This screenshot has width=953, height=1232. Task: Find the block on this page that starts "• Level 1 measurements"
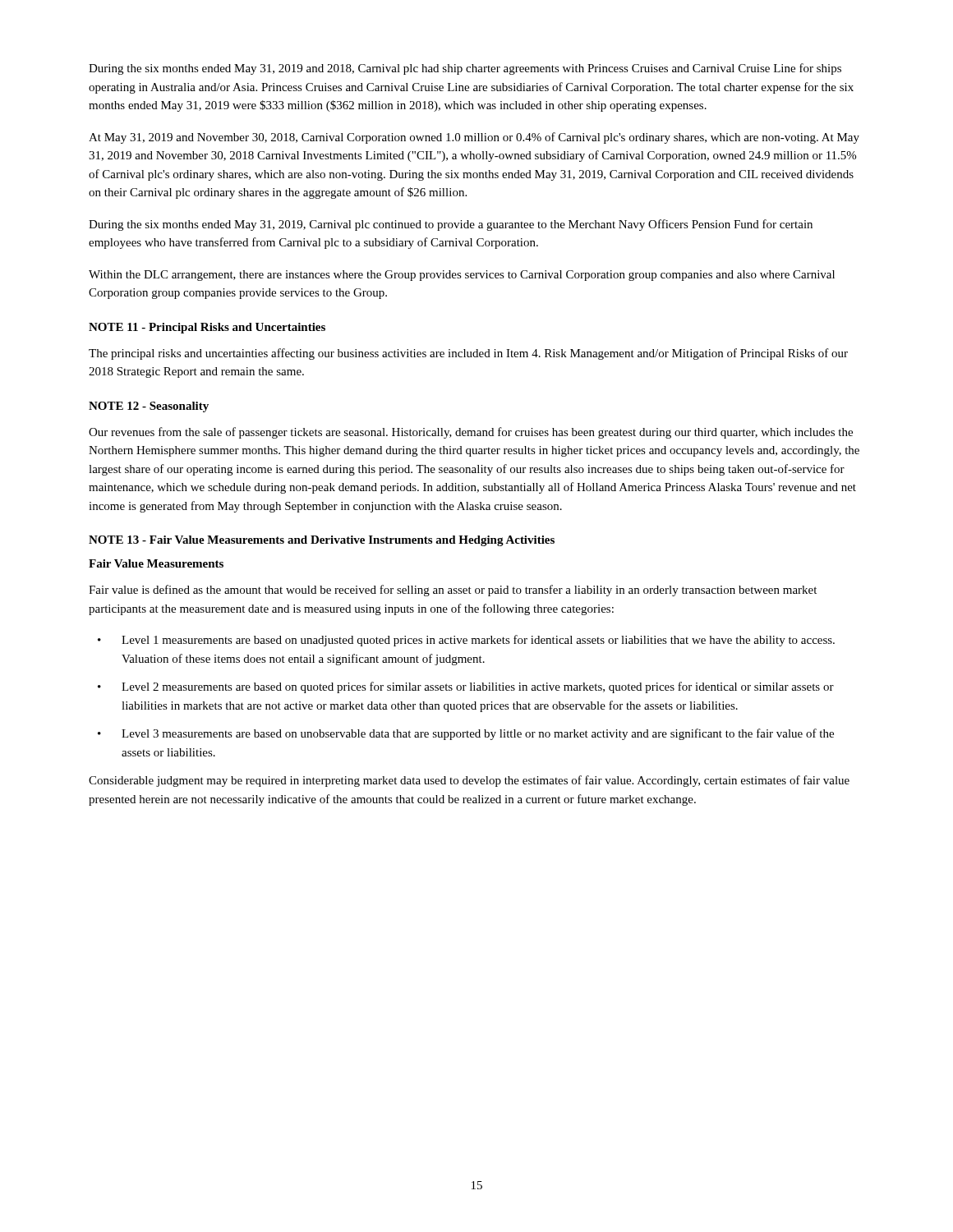476,649
